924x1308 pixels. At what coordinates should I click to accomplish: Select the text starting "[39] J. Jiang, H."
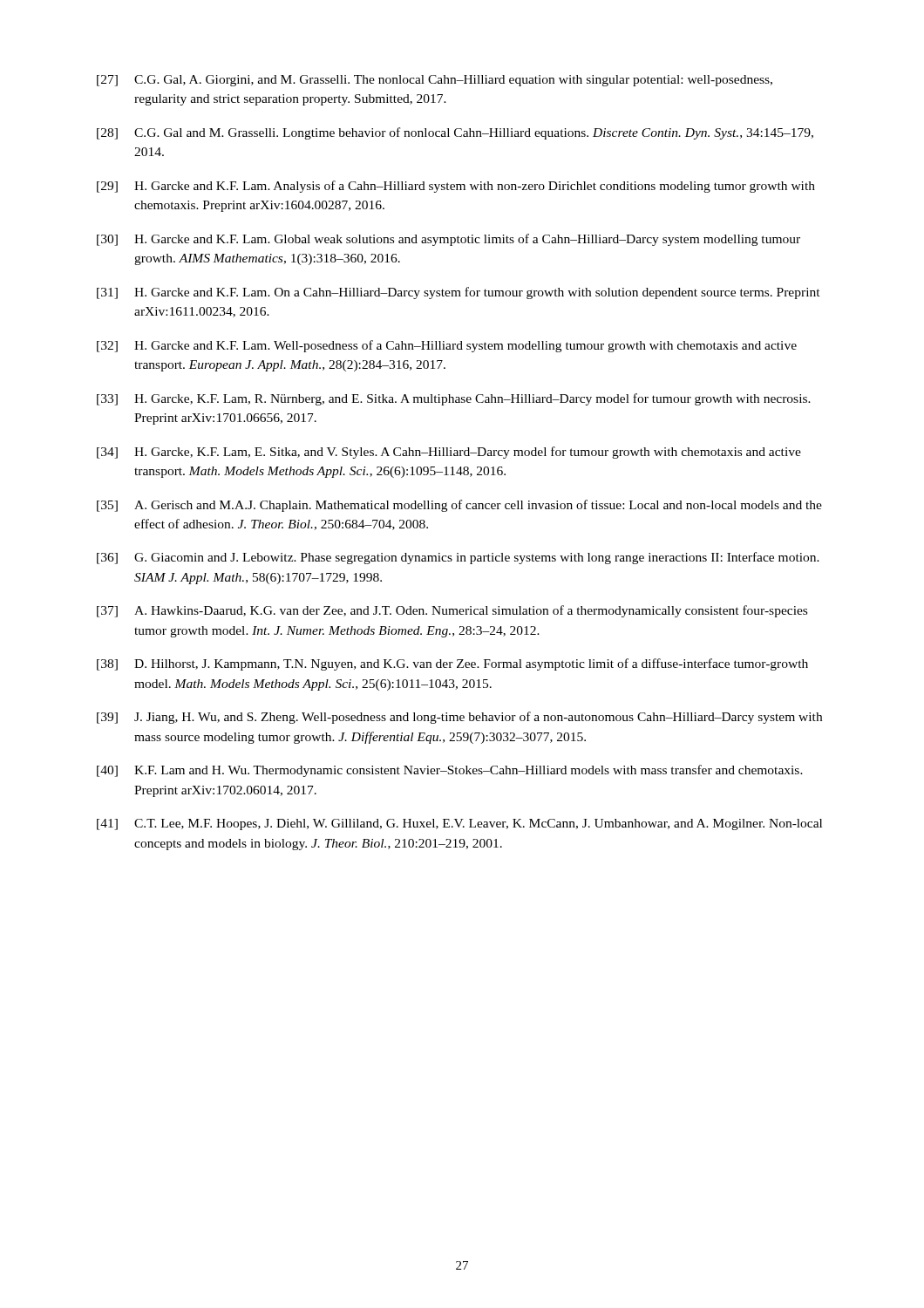click(x=462, y=727)
